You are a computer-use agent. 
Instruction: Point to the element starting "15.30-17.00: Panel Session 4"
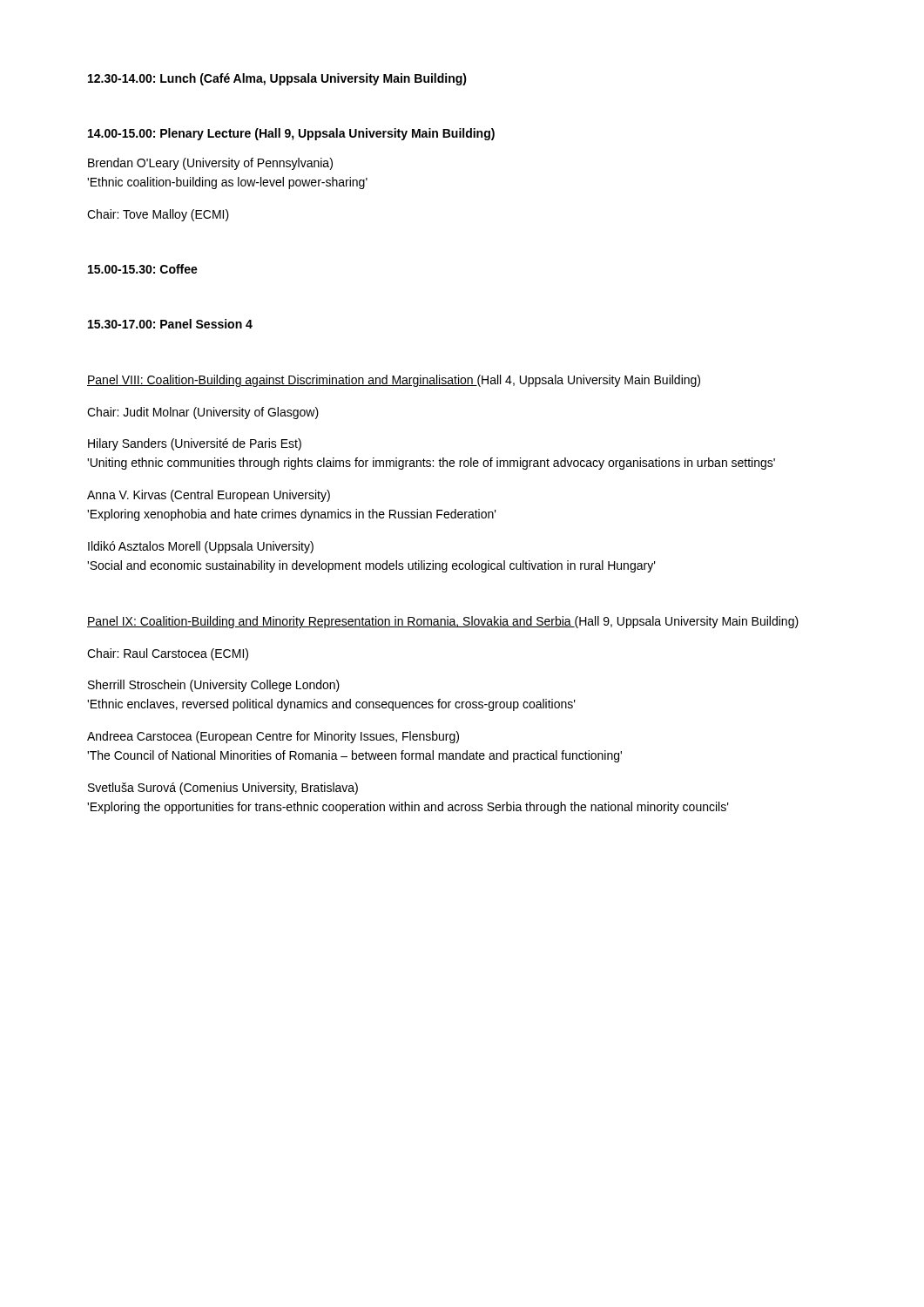click(x=170, y=324)
